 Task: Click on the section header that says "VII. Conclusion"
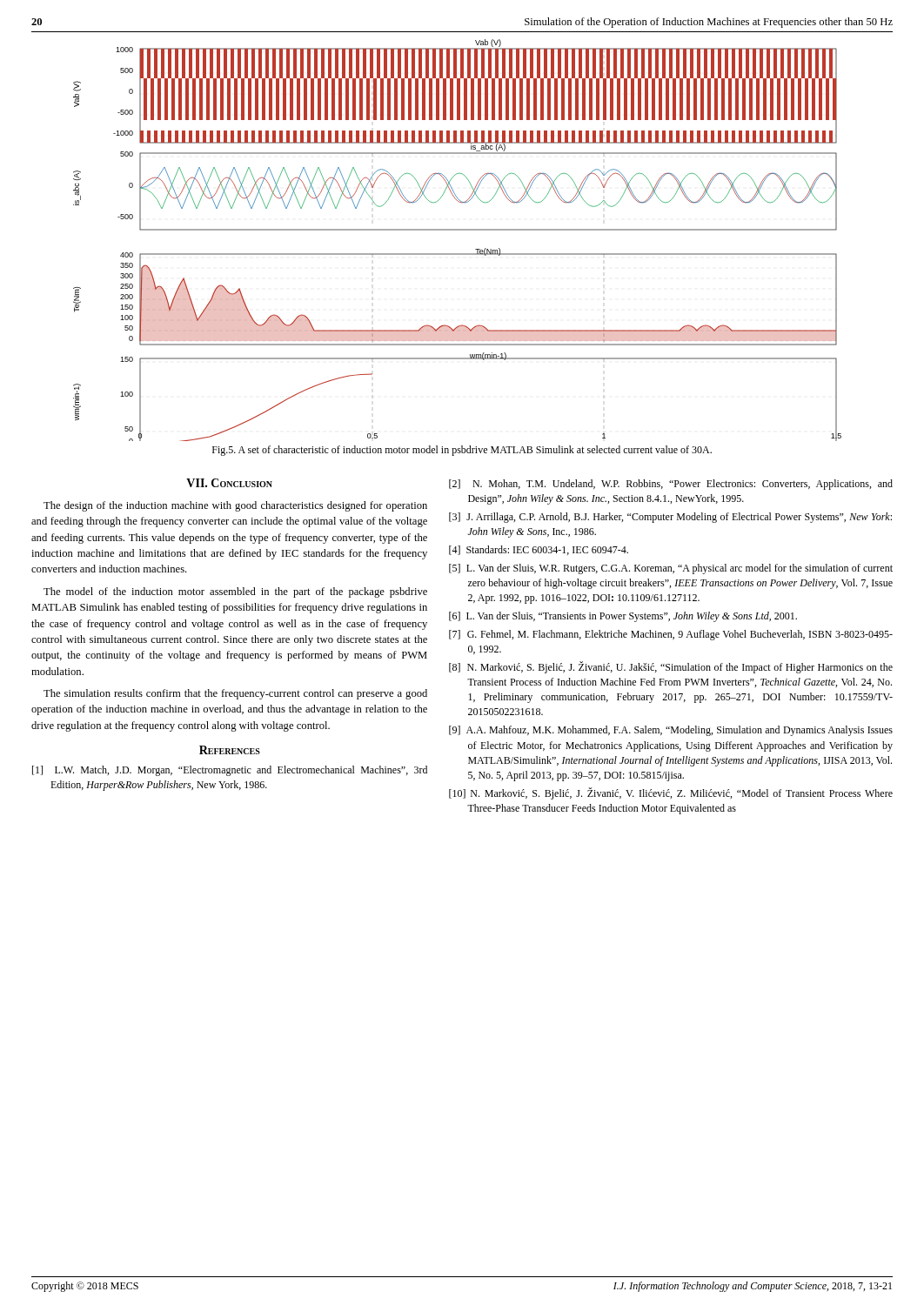[229, 483]
